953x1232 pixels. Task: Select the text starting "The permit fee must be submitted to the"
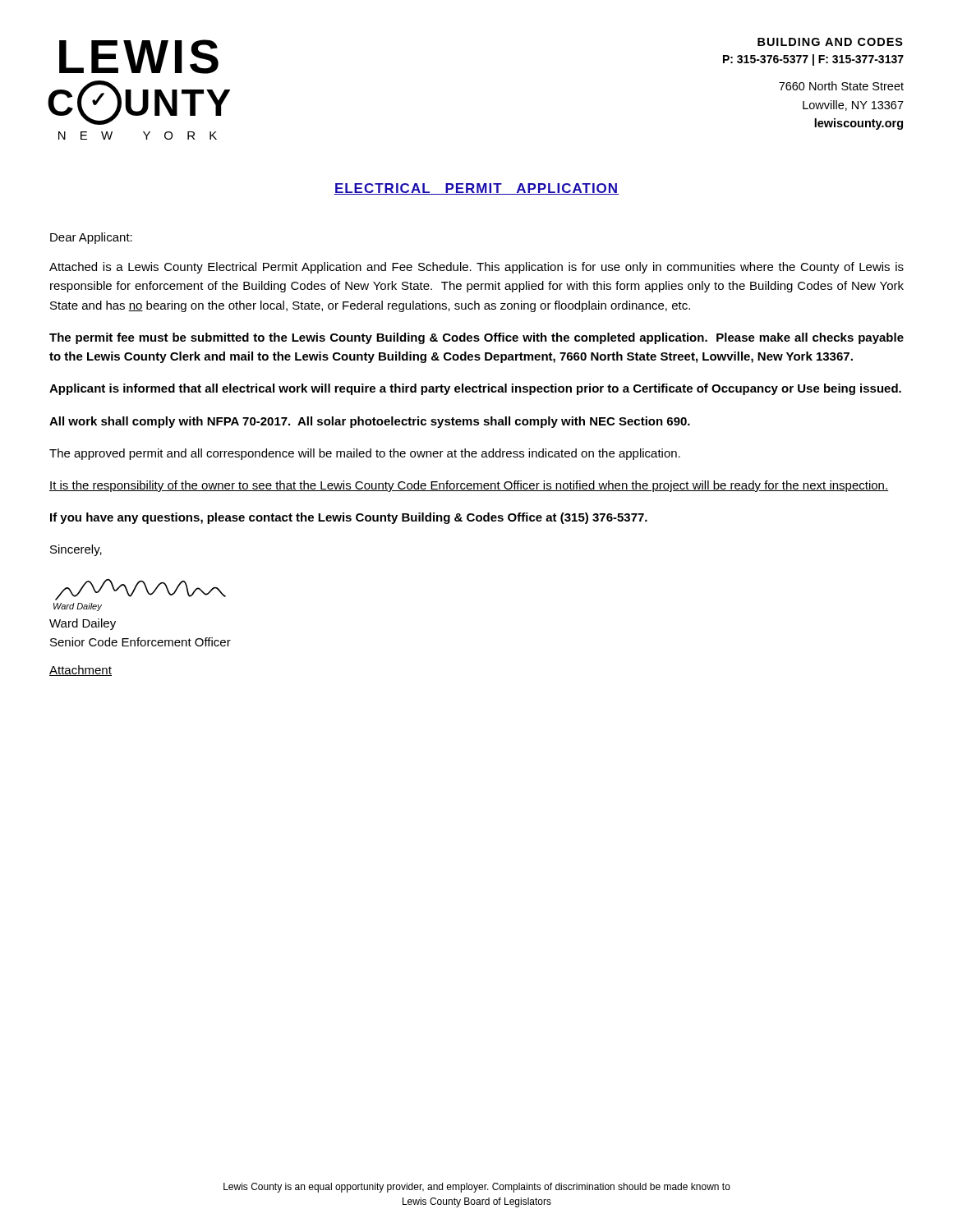click(x=476, y=346)
